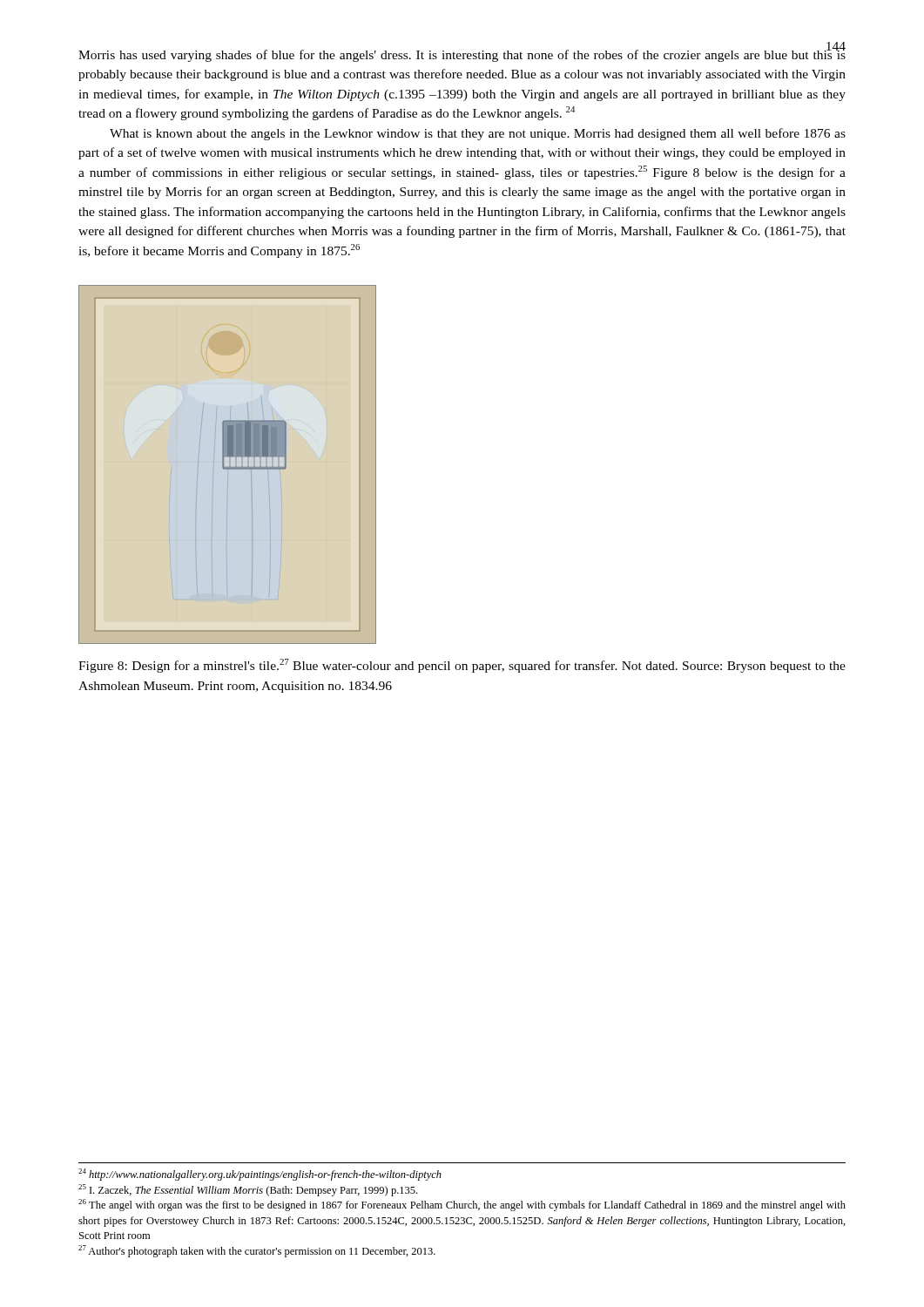This screenshot has width=924, height=1307.
Task: Point to the element starting "What is known about the angels"
Action: pos(462,192)
